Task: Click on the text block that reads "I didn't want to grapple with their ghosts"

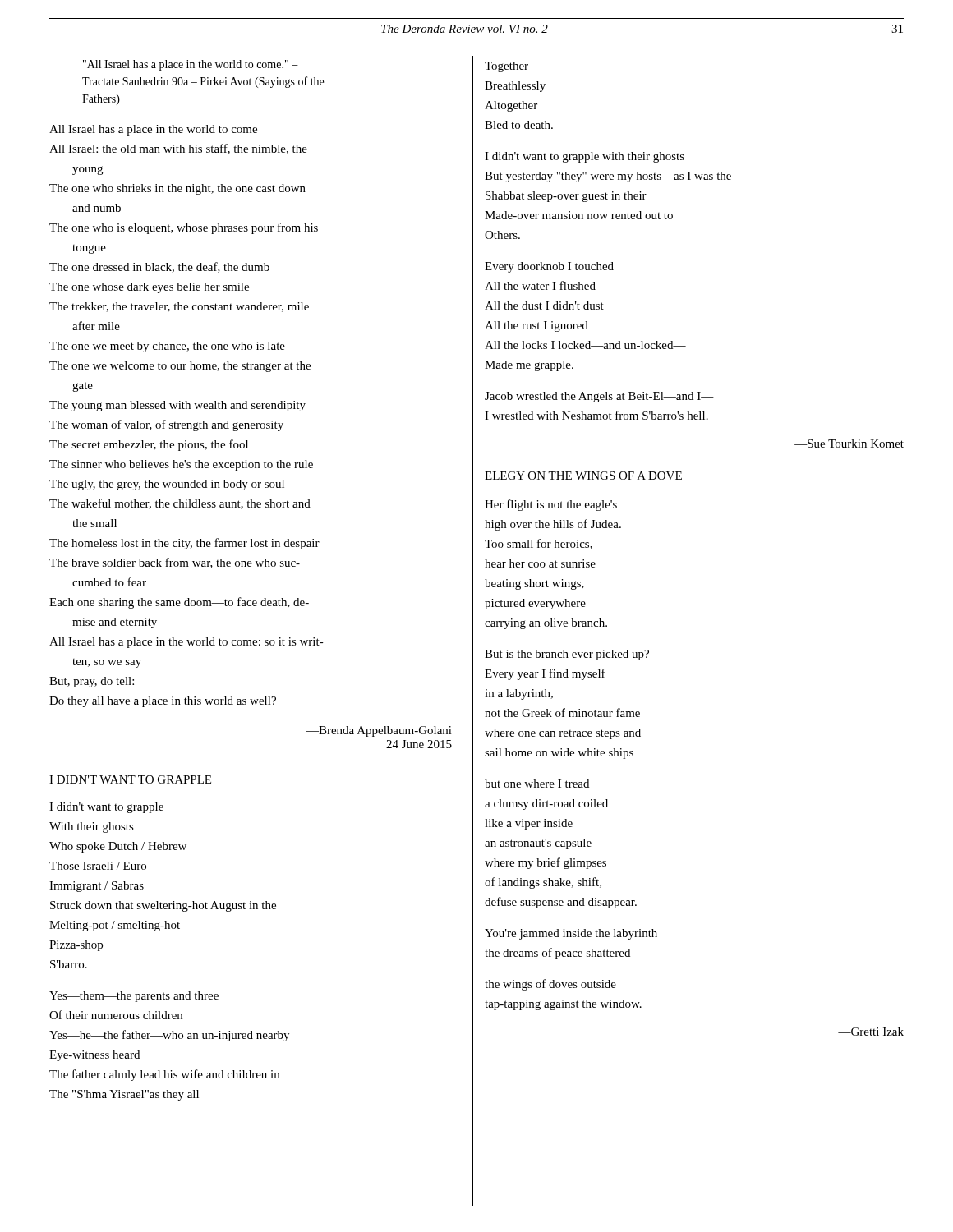Action: (x=585, y=157)
